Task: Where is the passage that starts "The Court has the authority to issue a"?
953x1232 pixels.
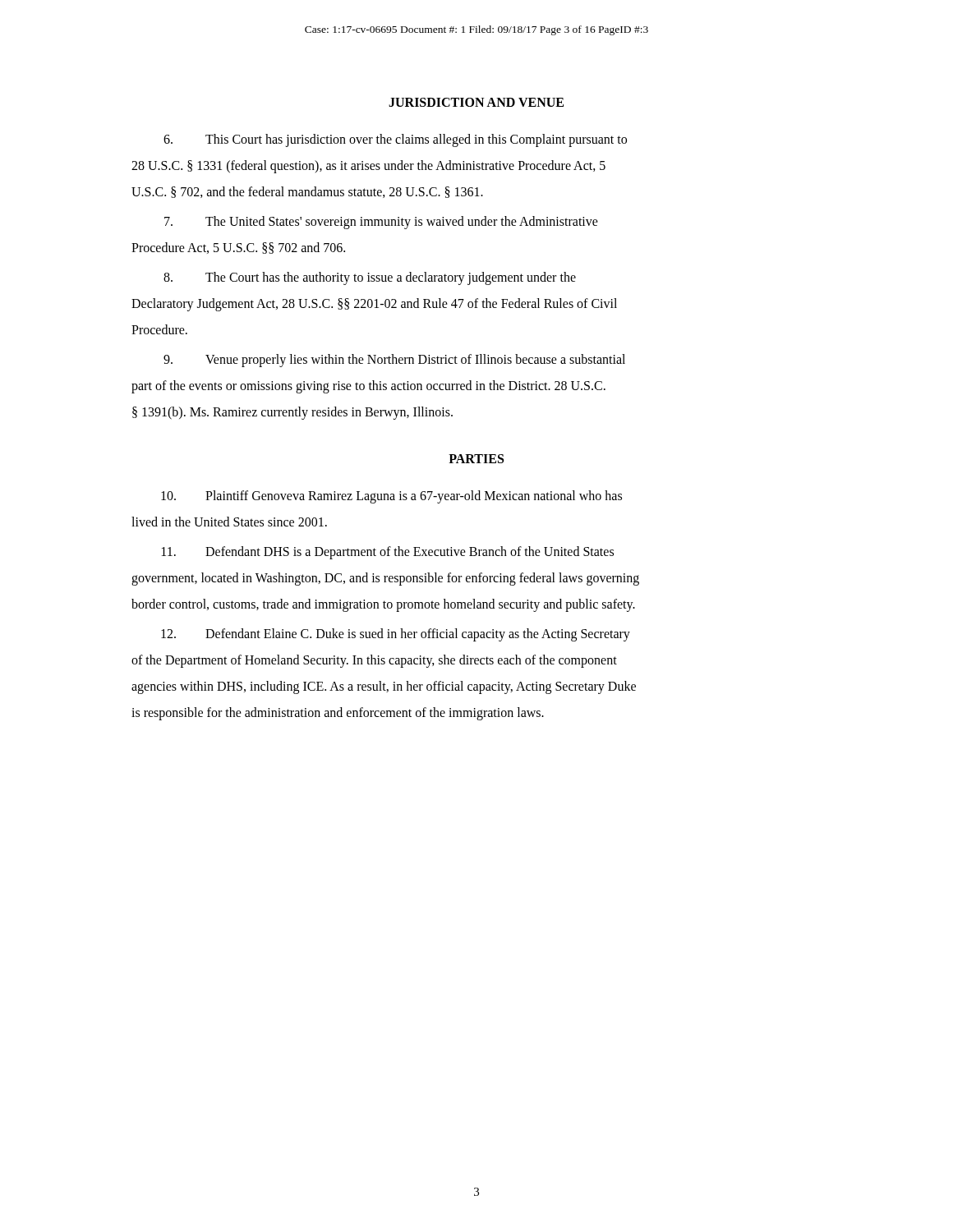Action: [476, 304]
